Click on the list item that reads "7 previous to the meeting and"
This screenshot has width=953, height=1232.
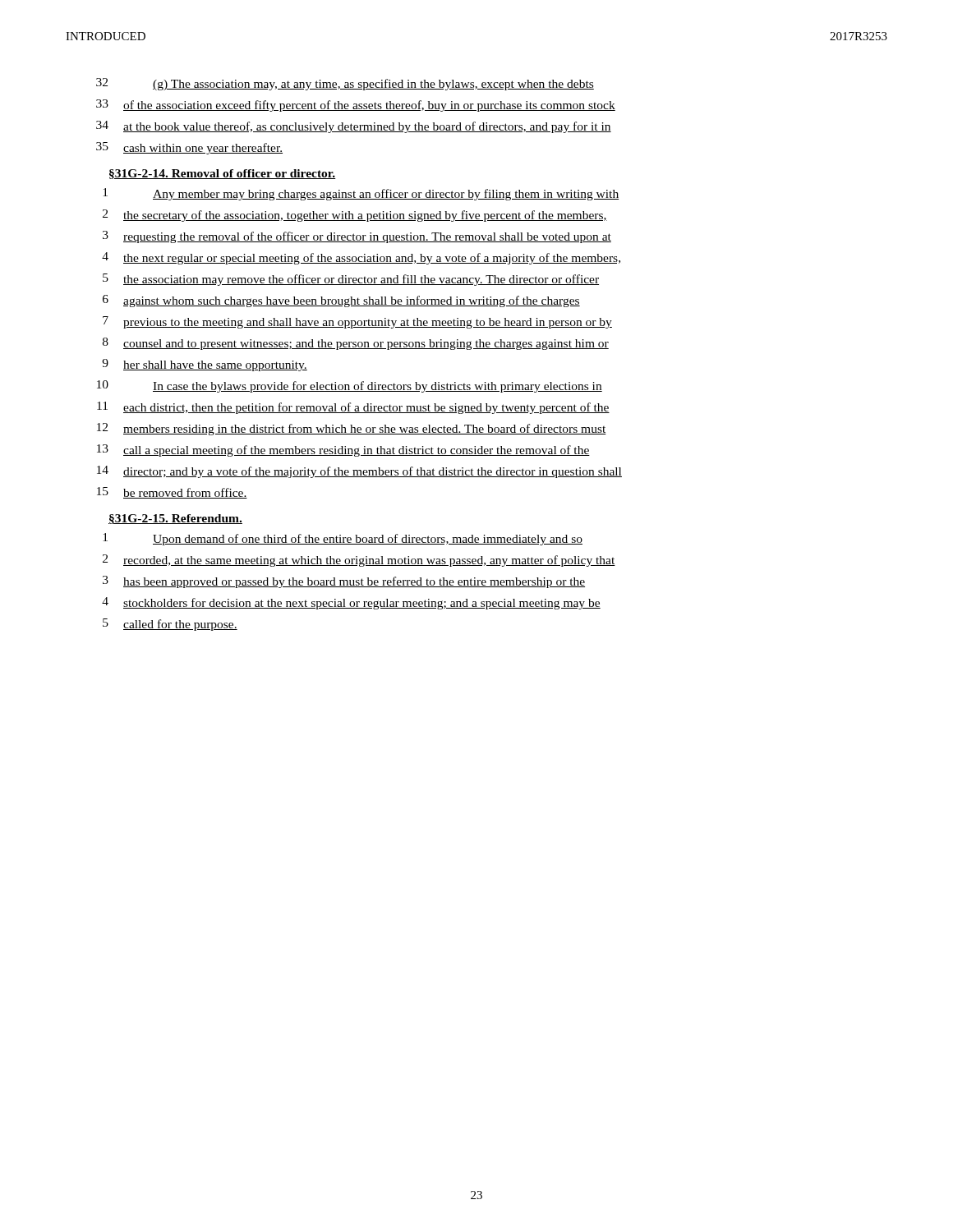(x=476, y=322)
